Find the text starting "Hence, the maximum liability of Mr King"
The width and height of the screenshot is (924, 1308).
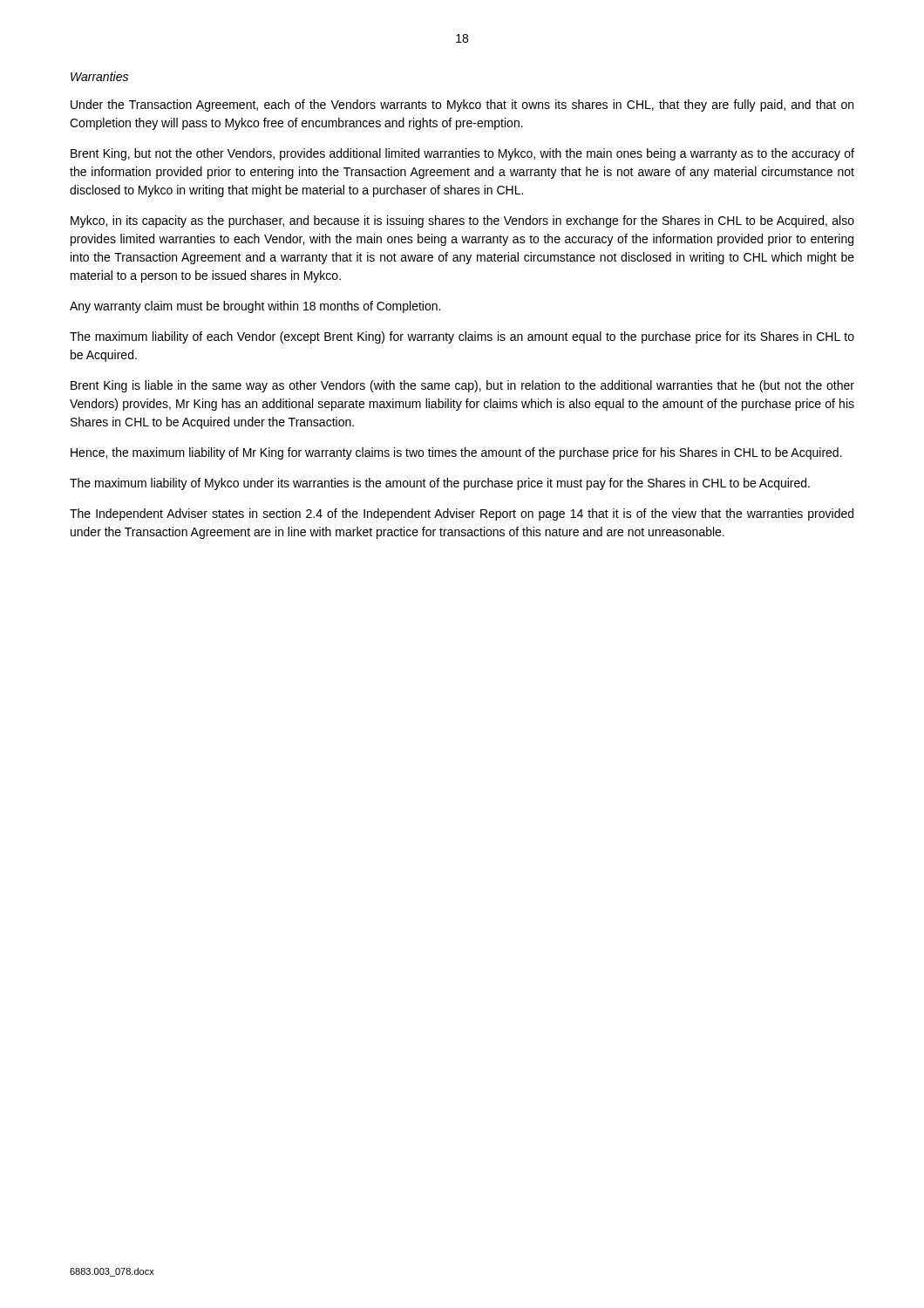coord(456,453)
